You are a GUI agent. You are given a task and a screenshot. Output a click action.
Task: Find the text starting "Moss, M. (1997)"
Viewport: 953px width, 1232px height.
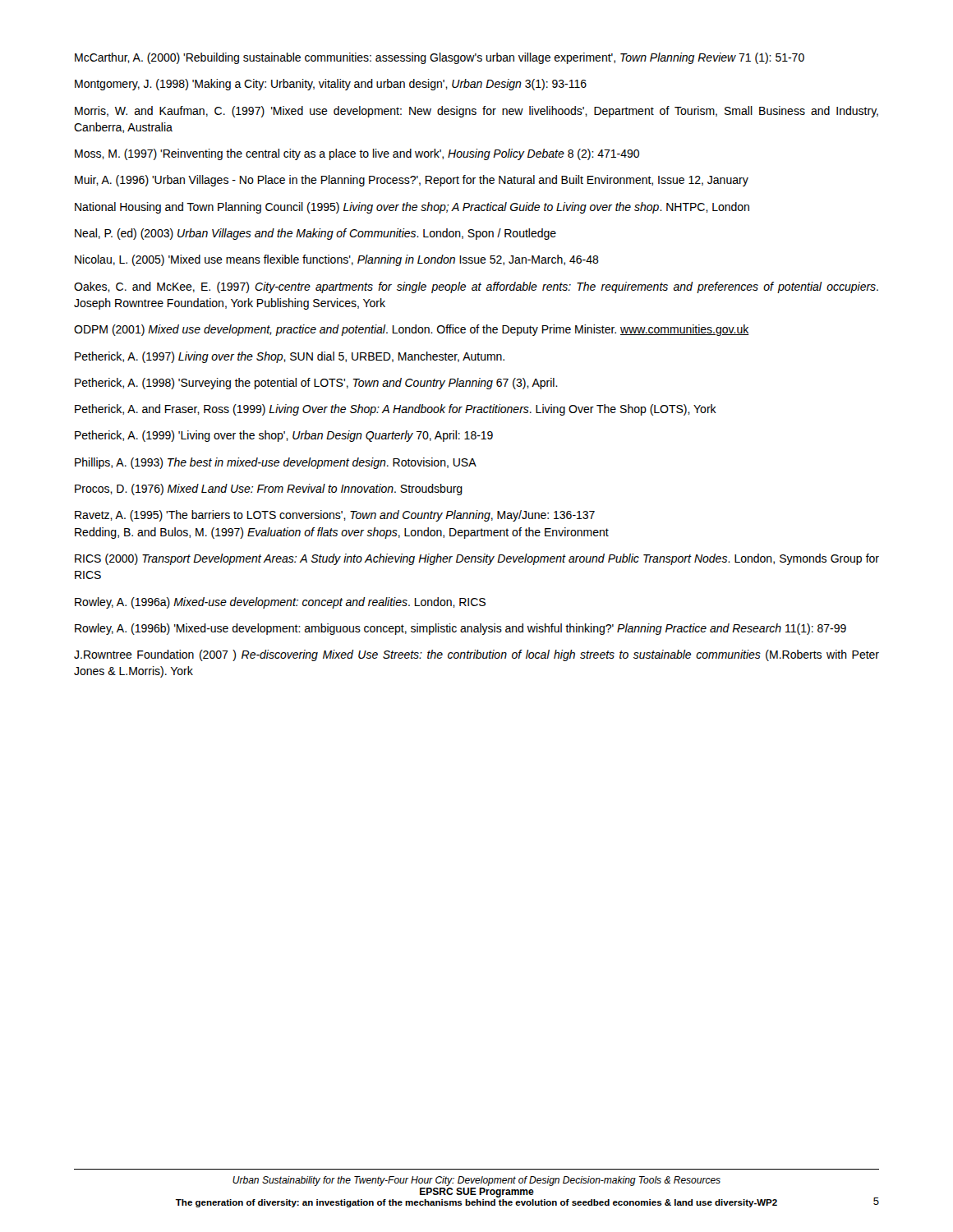(357, 154)
